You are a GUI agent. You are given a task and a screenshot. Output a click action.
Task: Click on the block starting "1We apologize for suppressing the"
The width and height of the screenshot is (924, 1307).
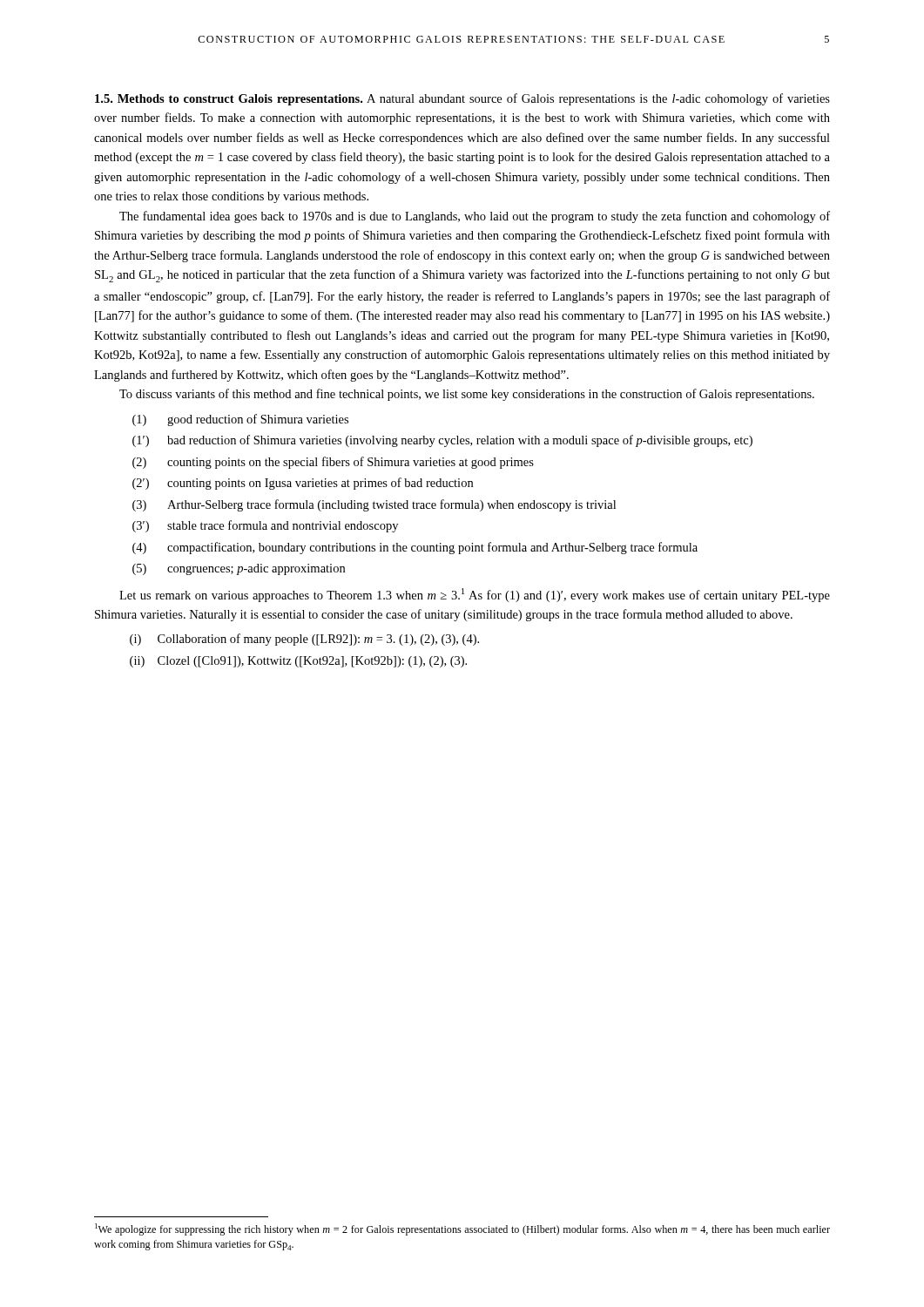(462, 1237)
